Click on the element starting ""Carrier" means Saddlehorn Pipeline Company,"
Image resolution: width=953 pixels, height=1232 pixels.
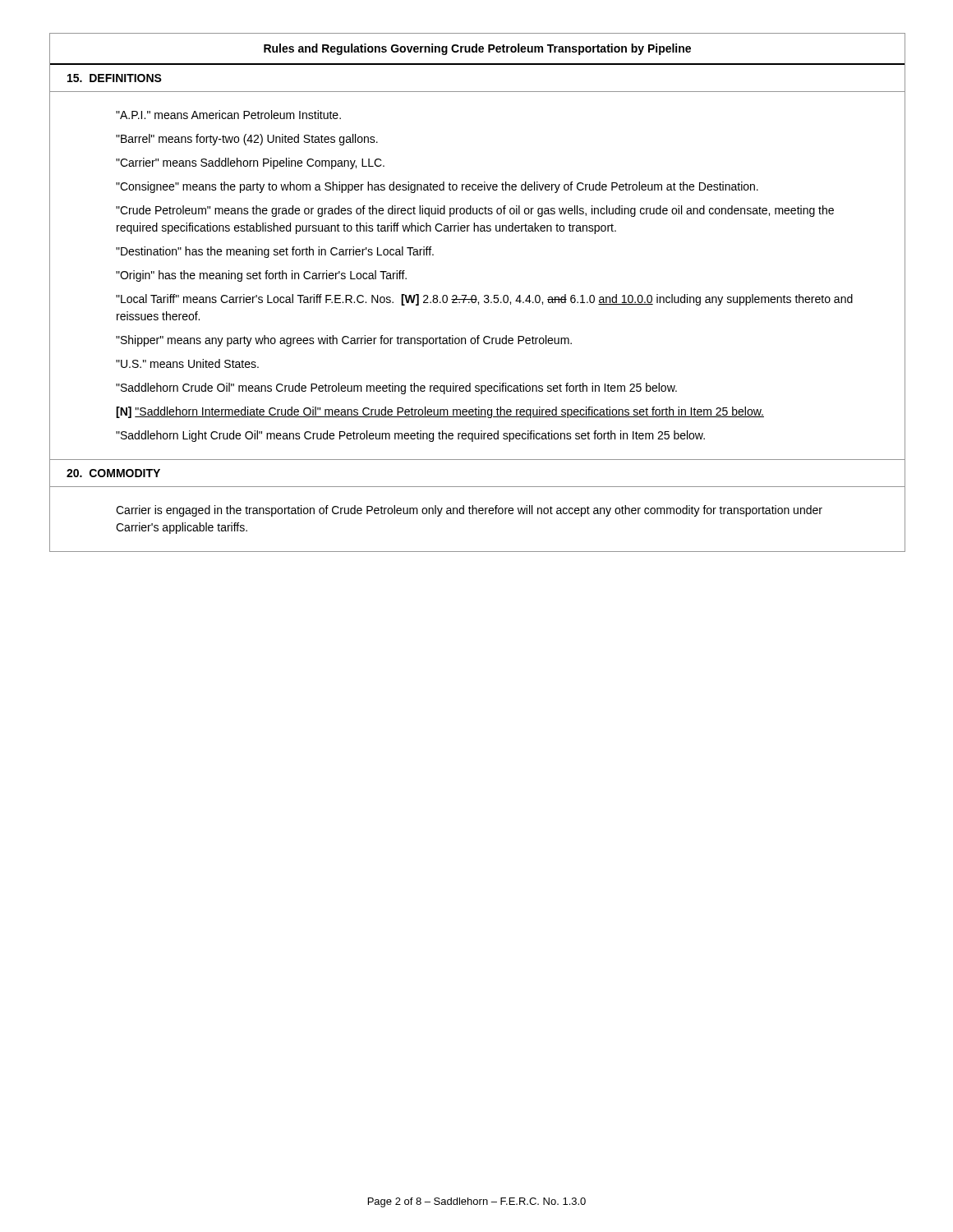click(x=250, y=163)
